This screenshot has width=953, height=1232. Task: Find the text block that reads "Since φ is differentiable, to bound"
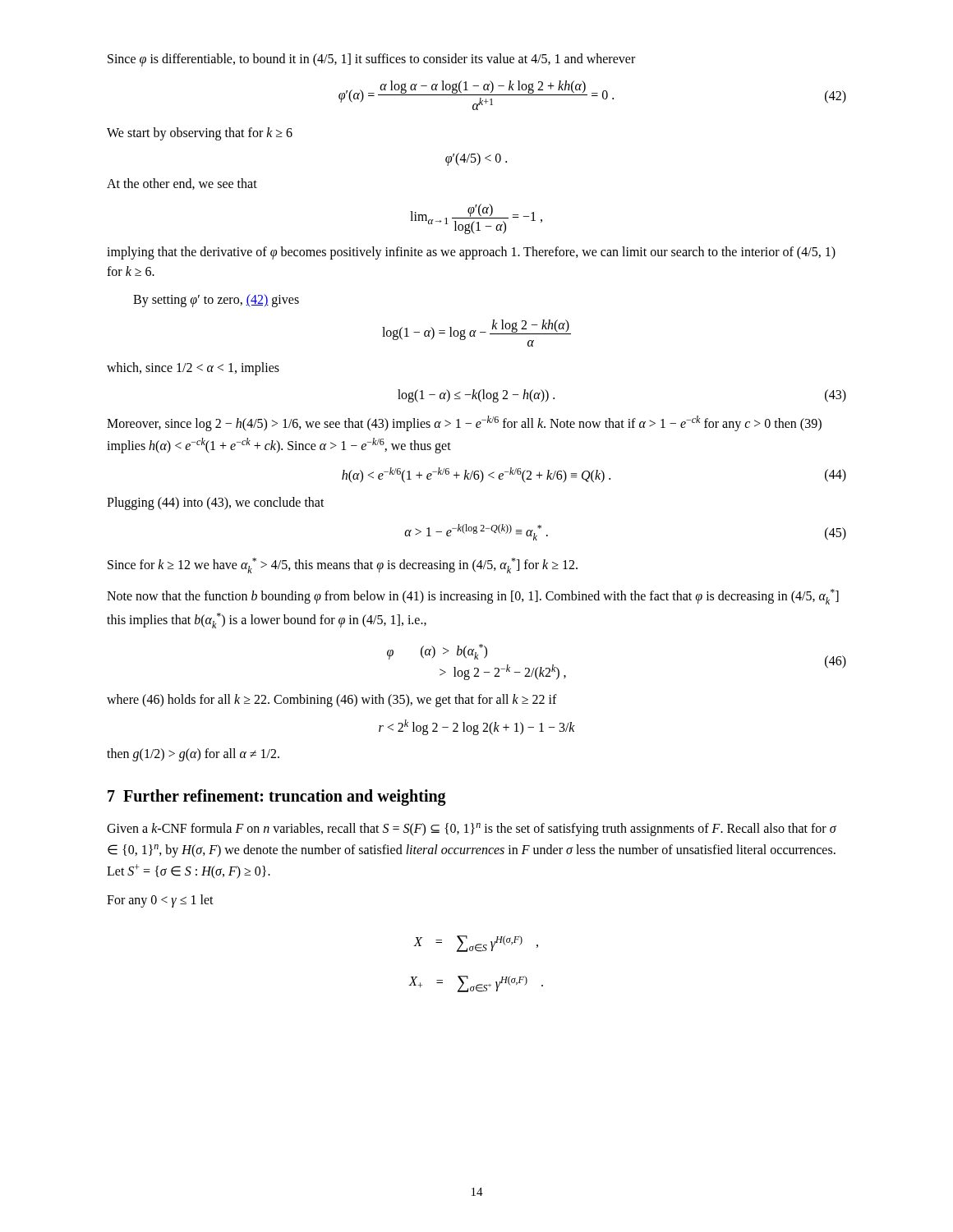[476, 59]
